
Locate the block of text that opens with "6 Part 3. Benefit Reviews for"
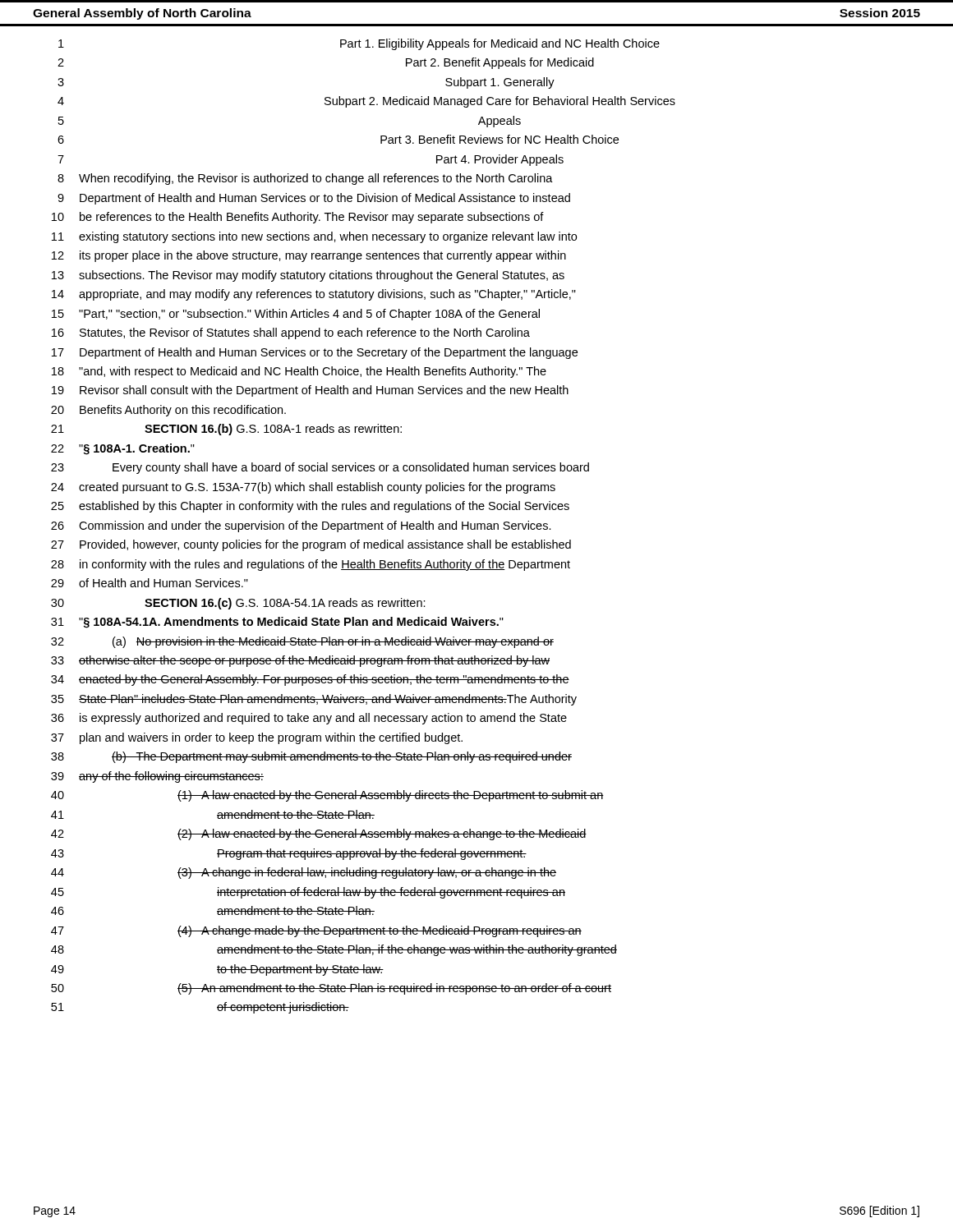coord(476,140)
